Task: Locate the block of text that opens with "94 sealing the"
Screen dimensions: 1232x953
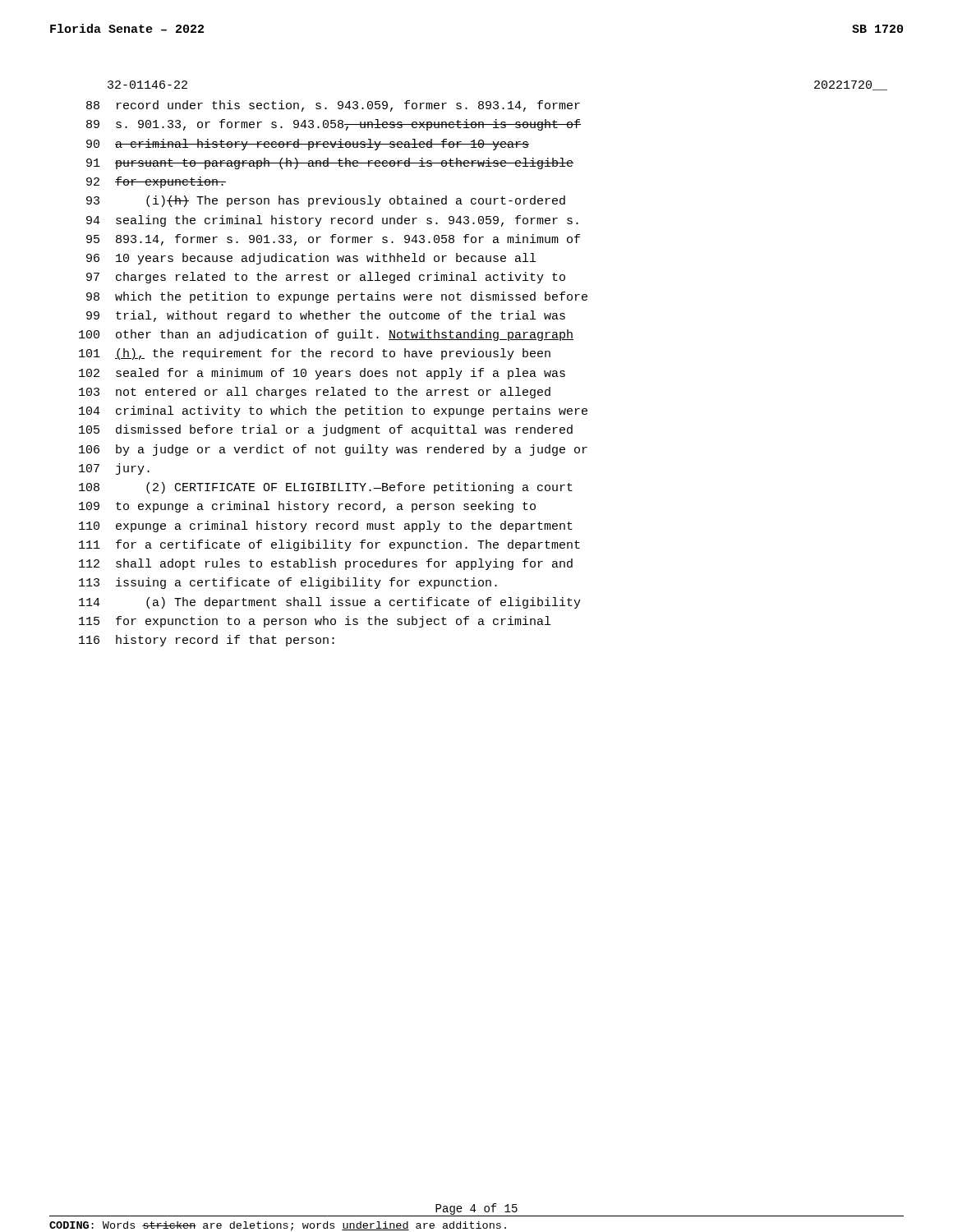Action: tap(476, 221)
